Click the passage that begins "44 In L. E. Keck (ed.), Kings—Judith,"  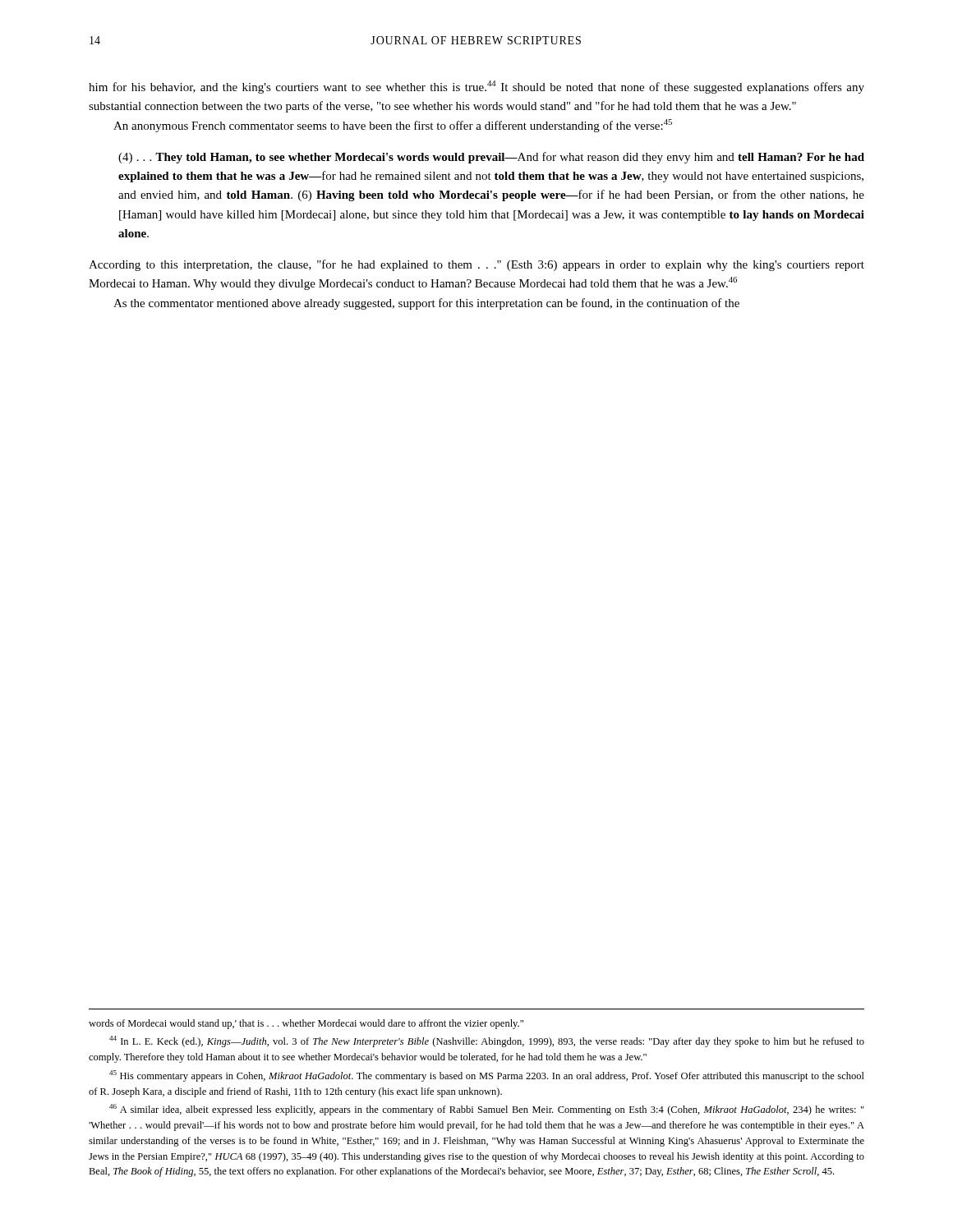(476, 1050)
